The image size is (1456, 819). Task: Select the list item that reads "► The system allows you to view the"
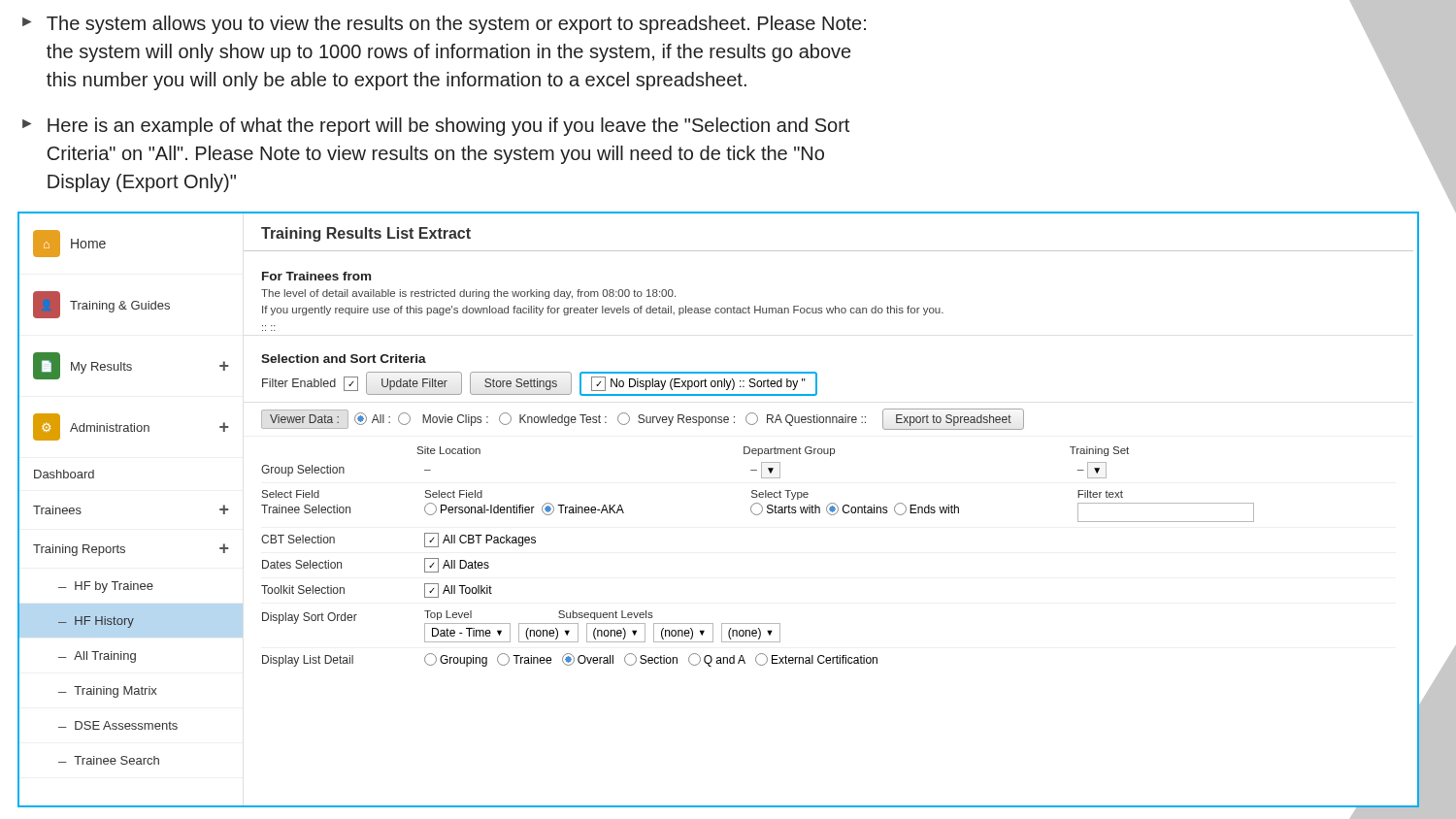pos(443,52)
